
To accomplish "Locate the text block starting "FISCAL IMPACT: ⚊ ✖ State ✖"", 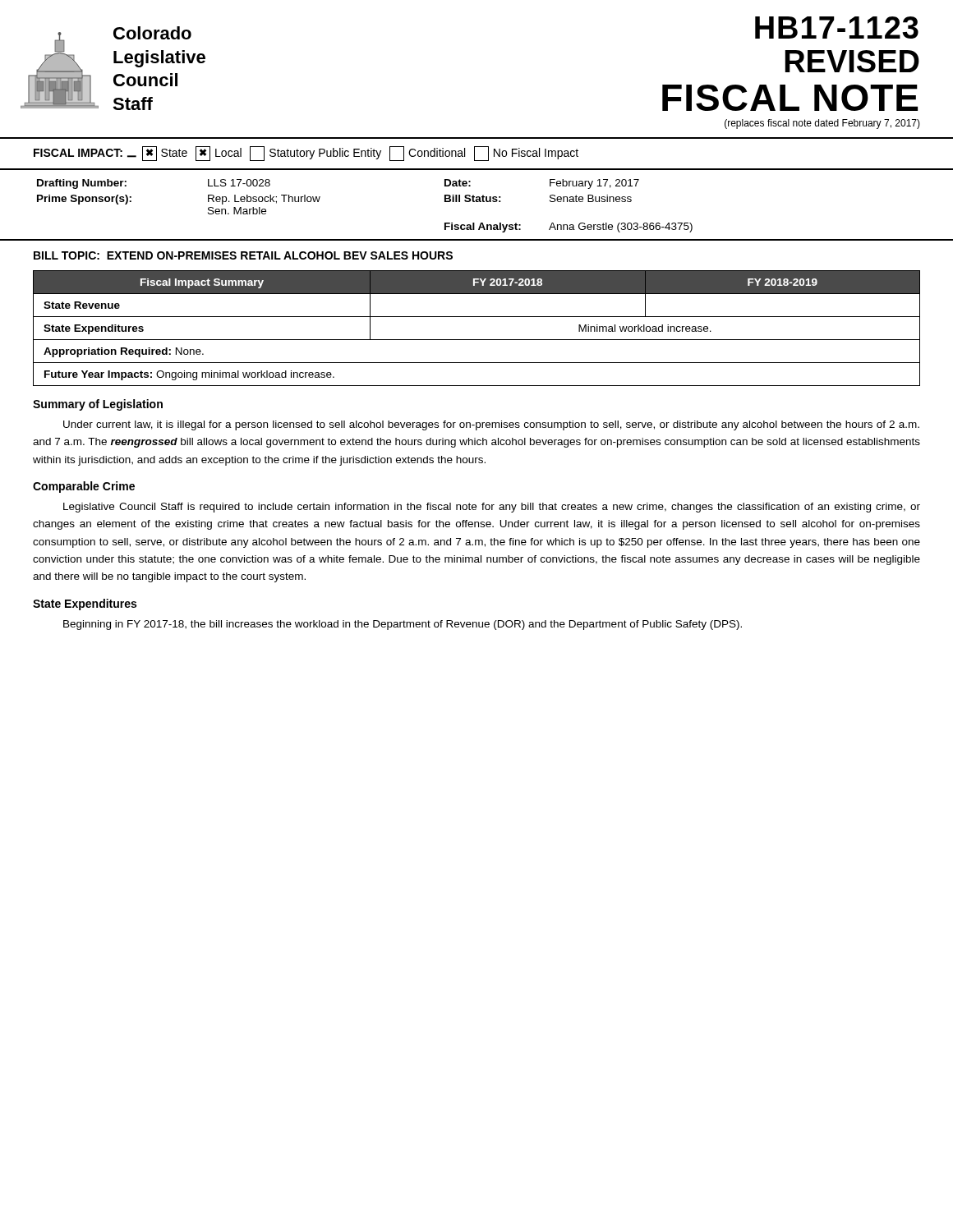I will click(306, 154).
